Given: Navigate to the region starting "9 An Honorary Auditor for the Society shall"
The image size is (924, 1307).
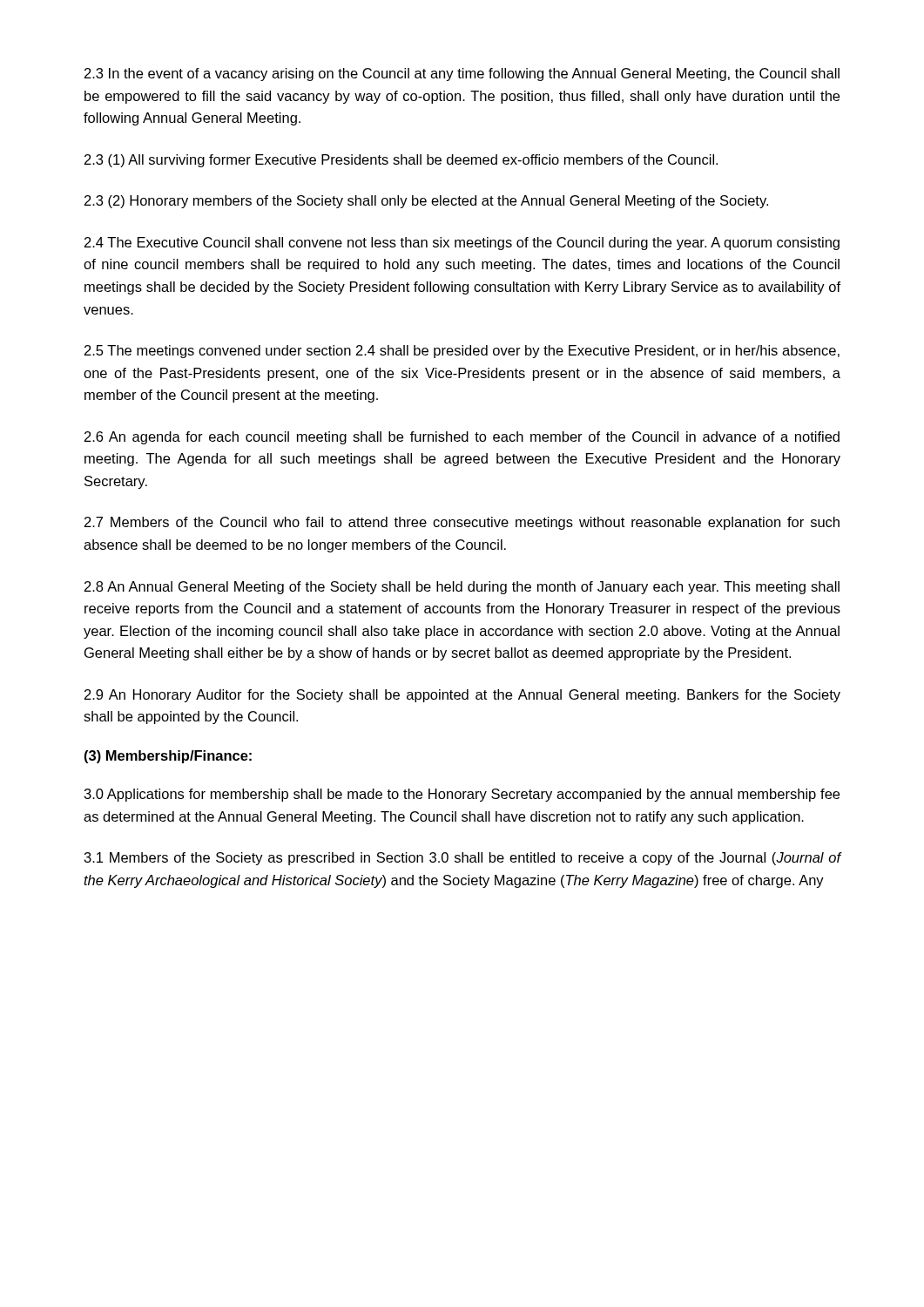Looking at the screenshot, I should pyautogui.click(x=462, y=705).
